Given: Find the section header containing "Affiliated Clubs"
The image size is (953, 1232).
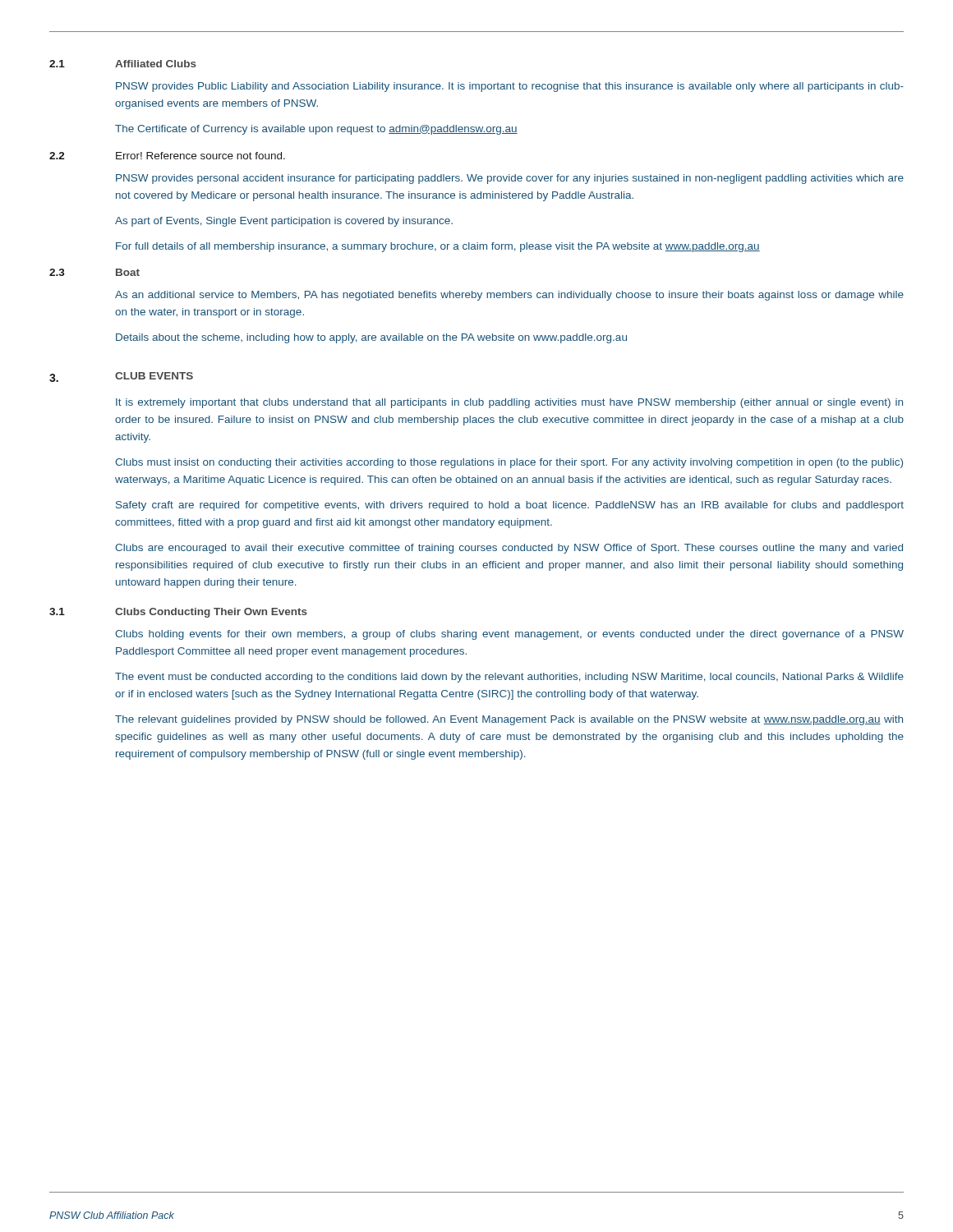Looking at the screenshot, I should tap(156, 64).
